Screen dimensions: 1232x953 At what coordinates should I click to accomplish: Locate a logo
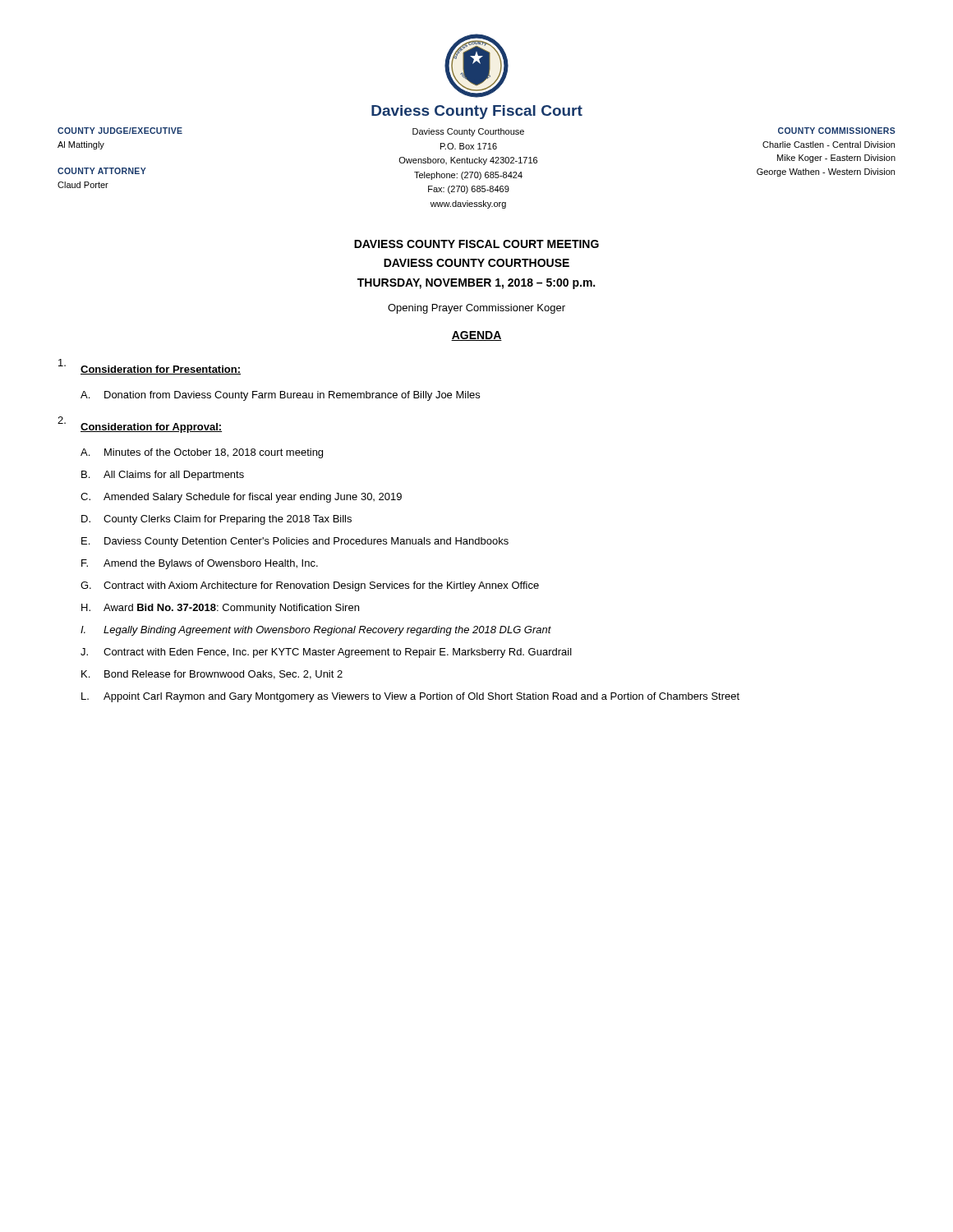(476, 66)
